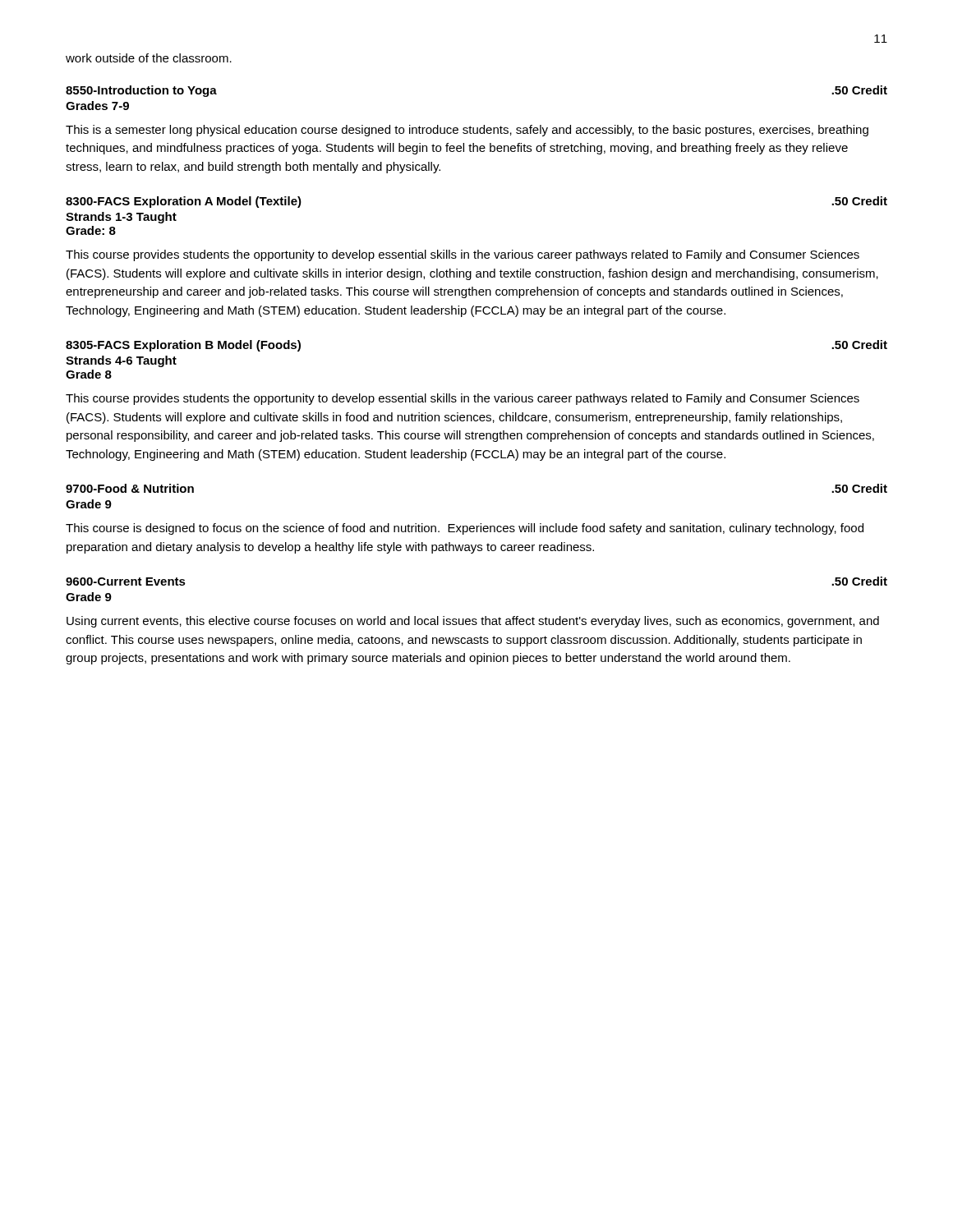This screenshot has height=1232, width=953.
Task: Select the section header that reads "9700-Food & Nutrition .50 Credit Grade 9"
Action: pyautogui.click(x=135, y=488)
